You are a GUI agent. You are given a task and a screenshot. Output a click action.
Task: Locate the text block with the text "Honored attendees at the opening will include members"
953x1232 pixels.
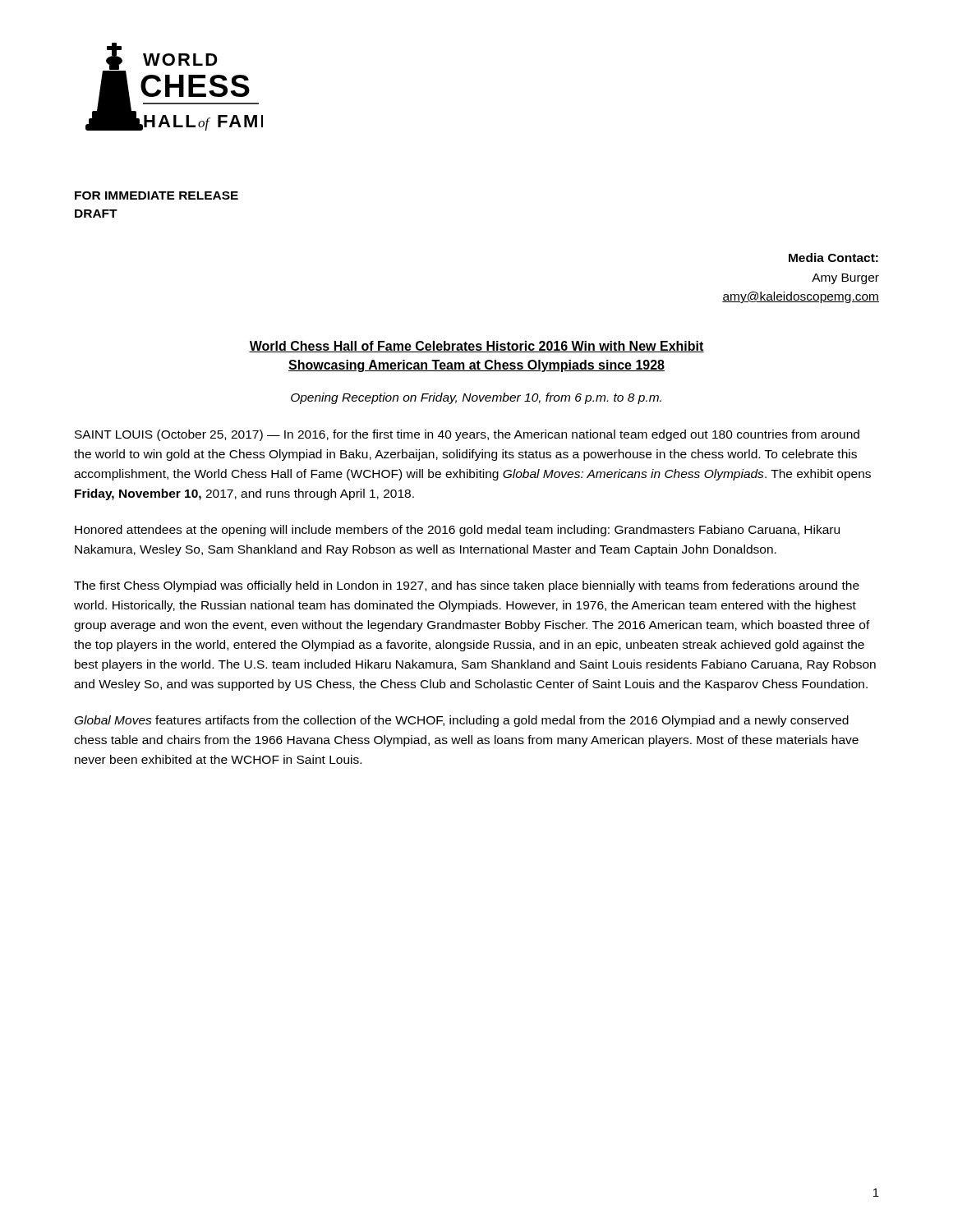pyautogui.click(x=457, y=539)
